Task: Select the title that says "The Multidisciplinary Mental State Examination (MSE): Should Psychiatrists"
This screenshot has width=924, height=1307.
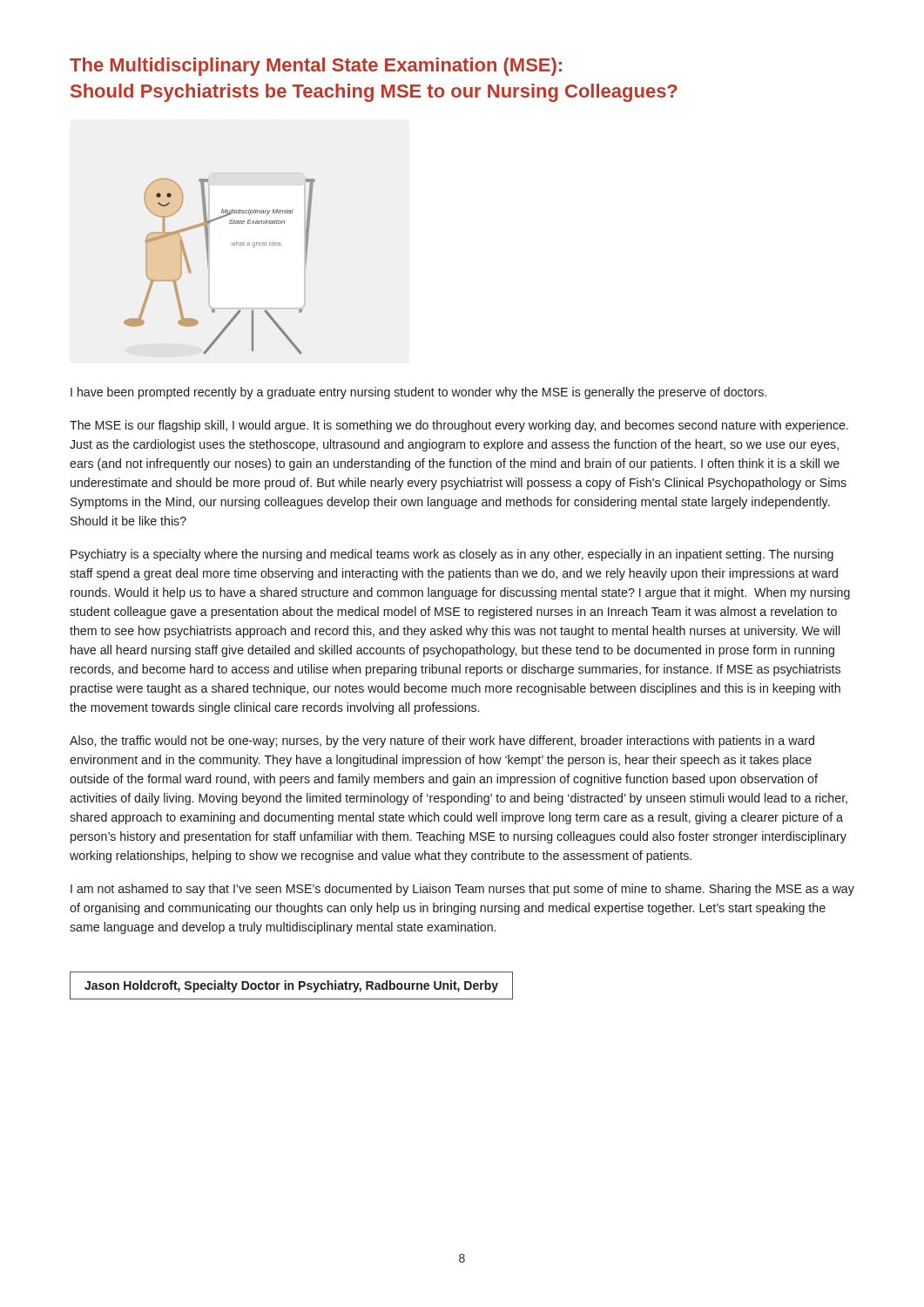Action: (374, 78)
